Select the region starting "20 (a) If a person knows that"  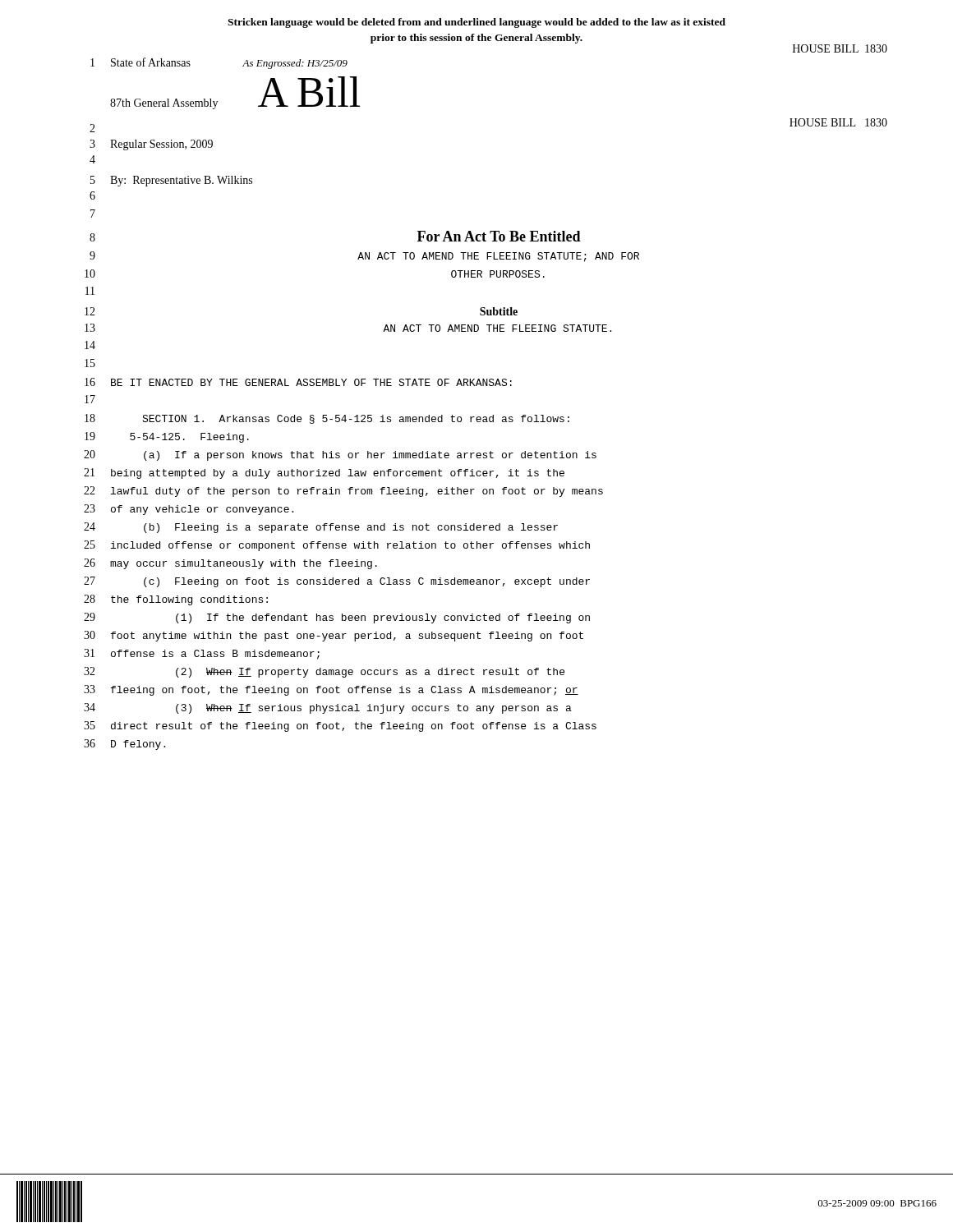click(476, 484)
